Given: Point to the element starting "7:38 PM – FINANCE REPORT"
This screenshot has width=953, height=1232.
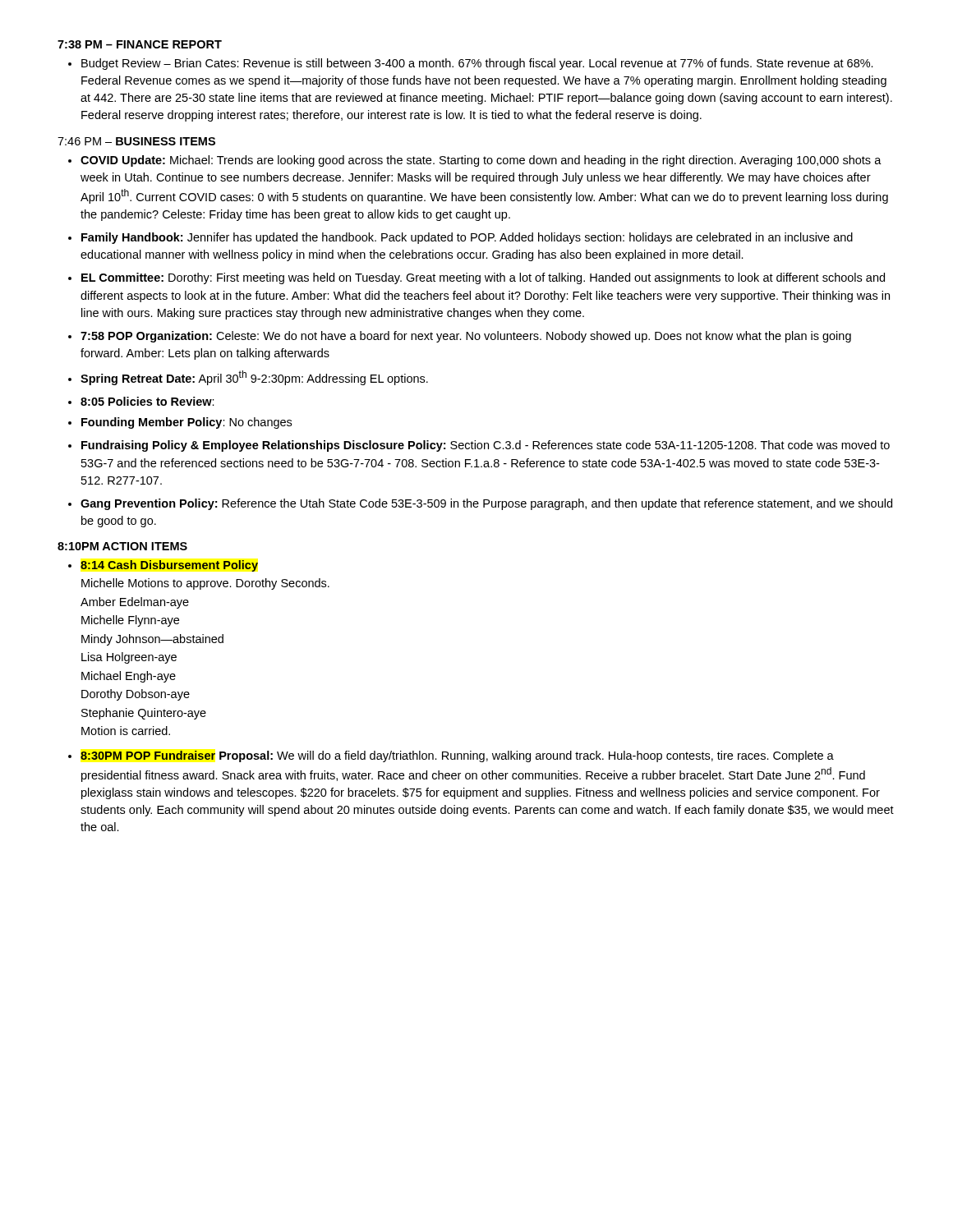Looking at the screenshot, I should (140, 44).
